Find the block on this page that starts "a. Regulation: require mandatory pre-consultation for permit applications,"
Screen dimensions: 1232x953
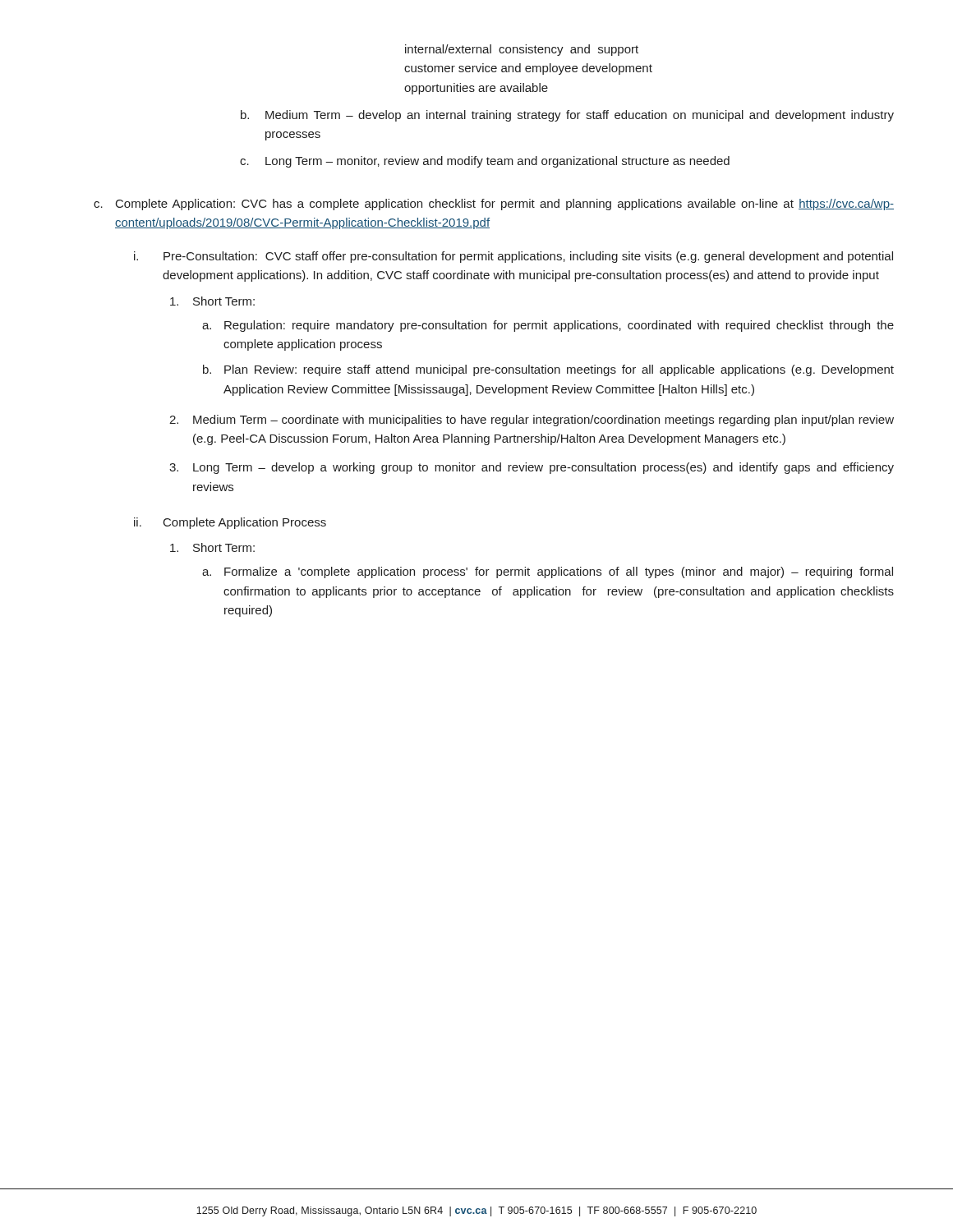[548, 334]
